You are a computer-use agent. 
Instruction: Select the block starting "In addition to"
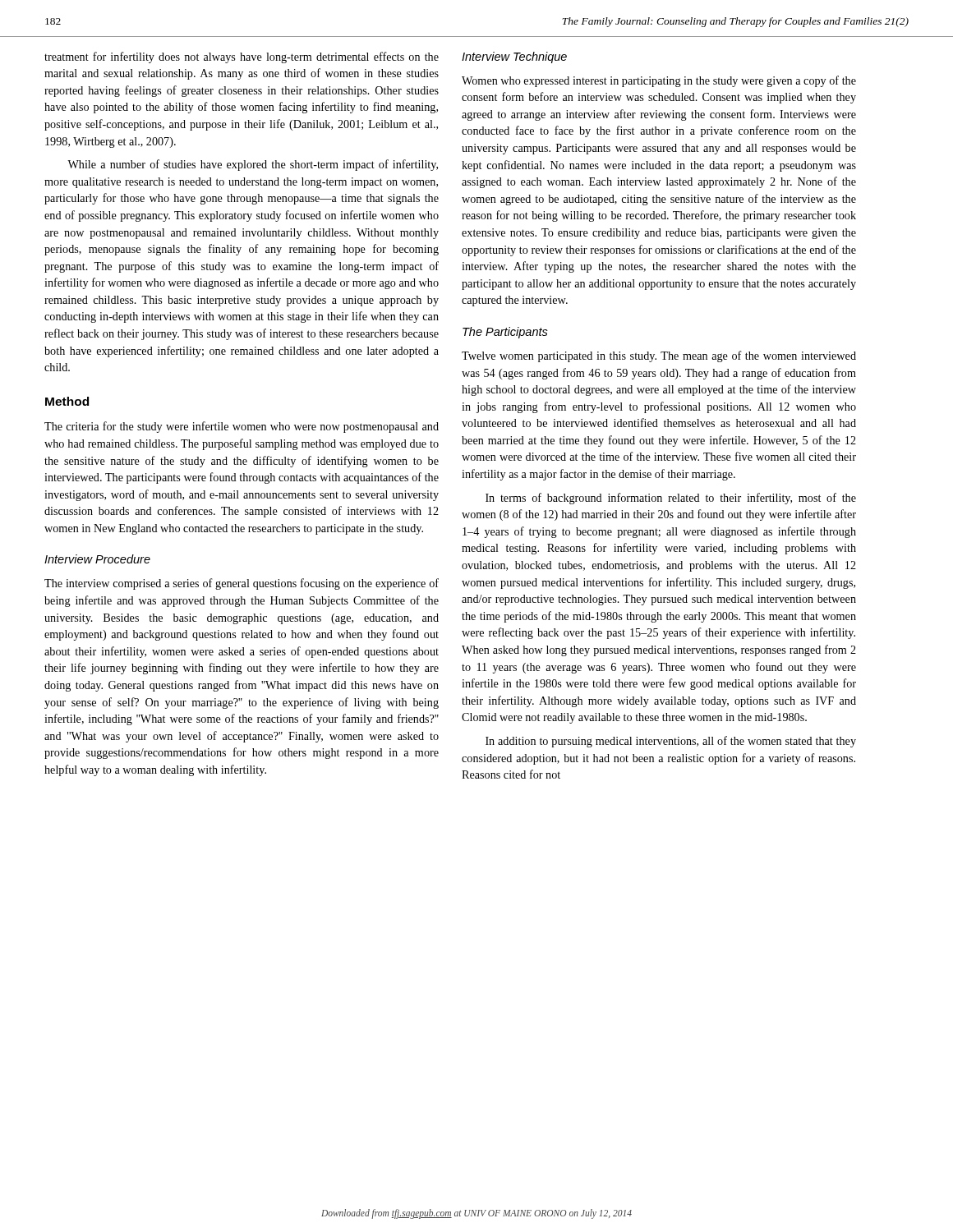click(659, 758)
